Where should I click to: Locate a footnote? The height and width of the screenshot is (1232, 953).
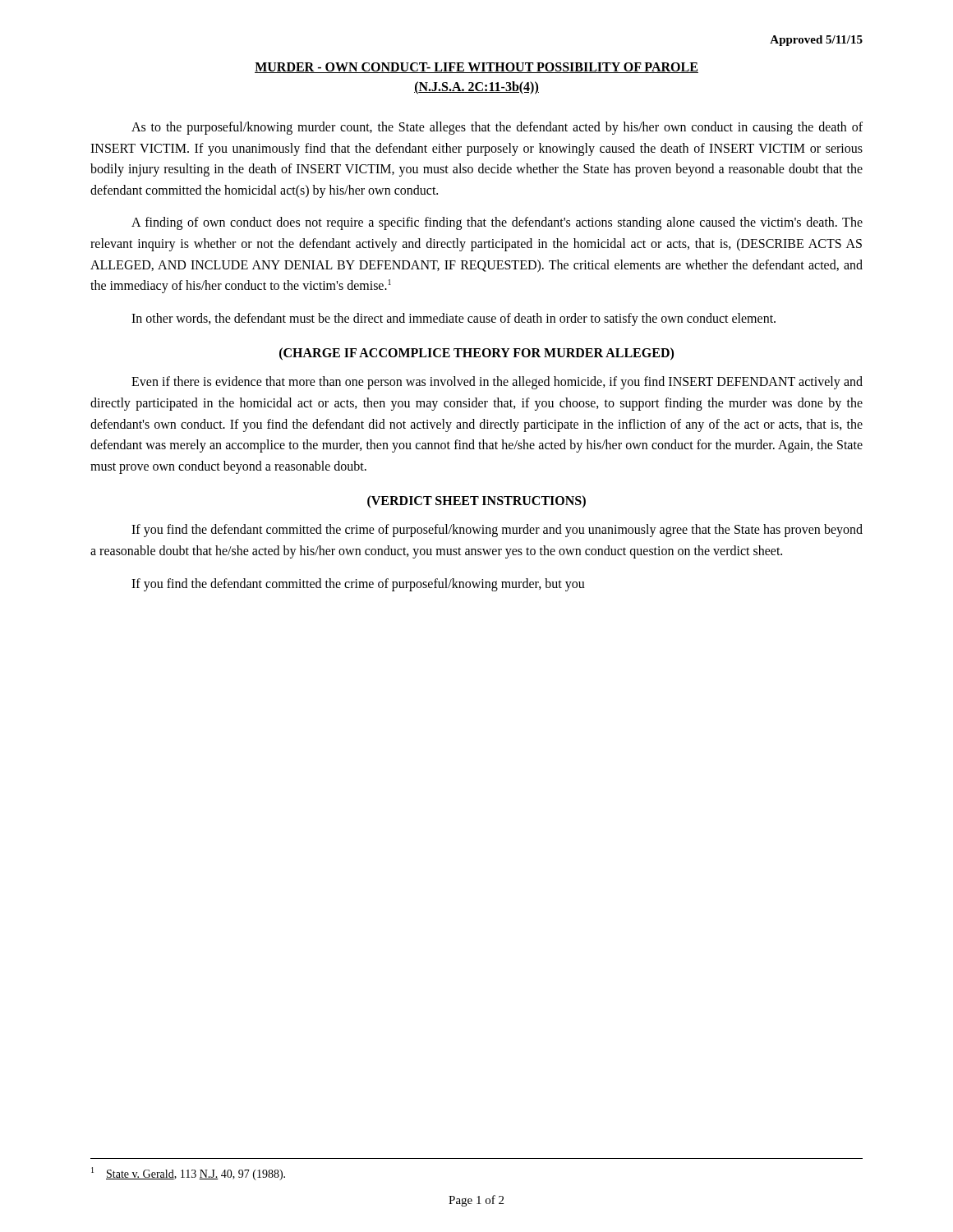coord(188,1173)
